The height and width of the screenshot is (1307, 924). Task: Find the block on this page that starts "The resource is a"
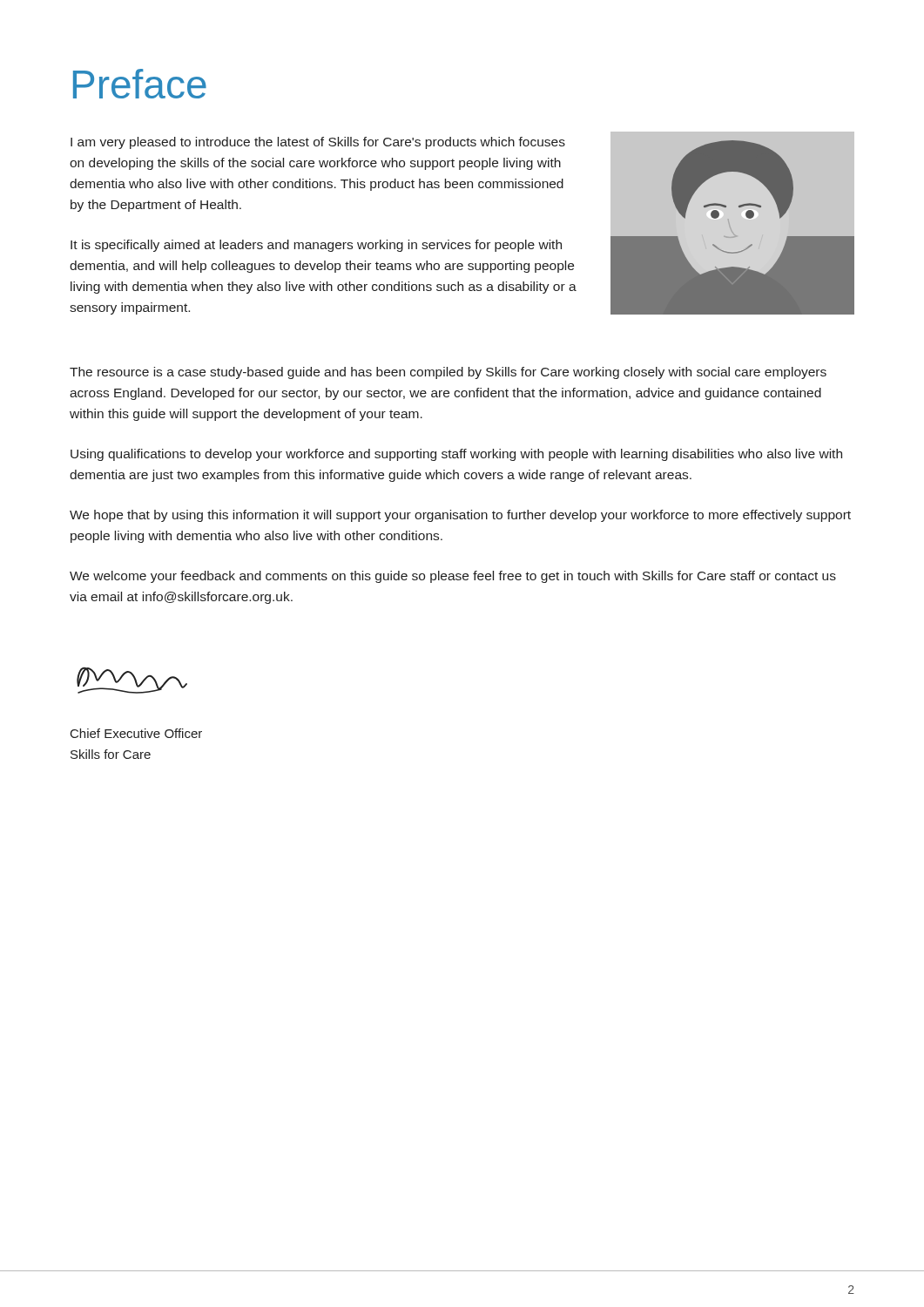[448, 392]
